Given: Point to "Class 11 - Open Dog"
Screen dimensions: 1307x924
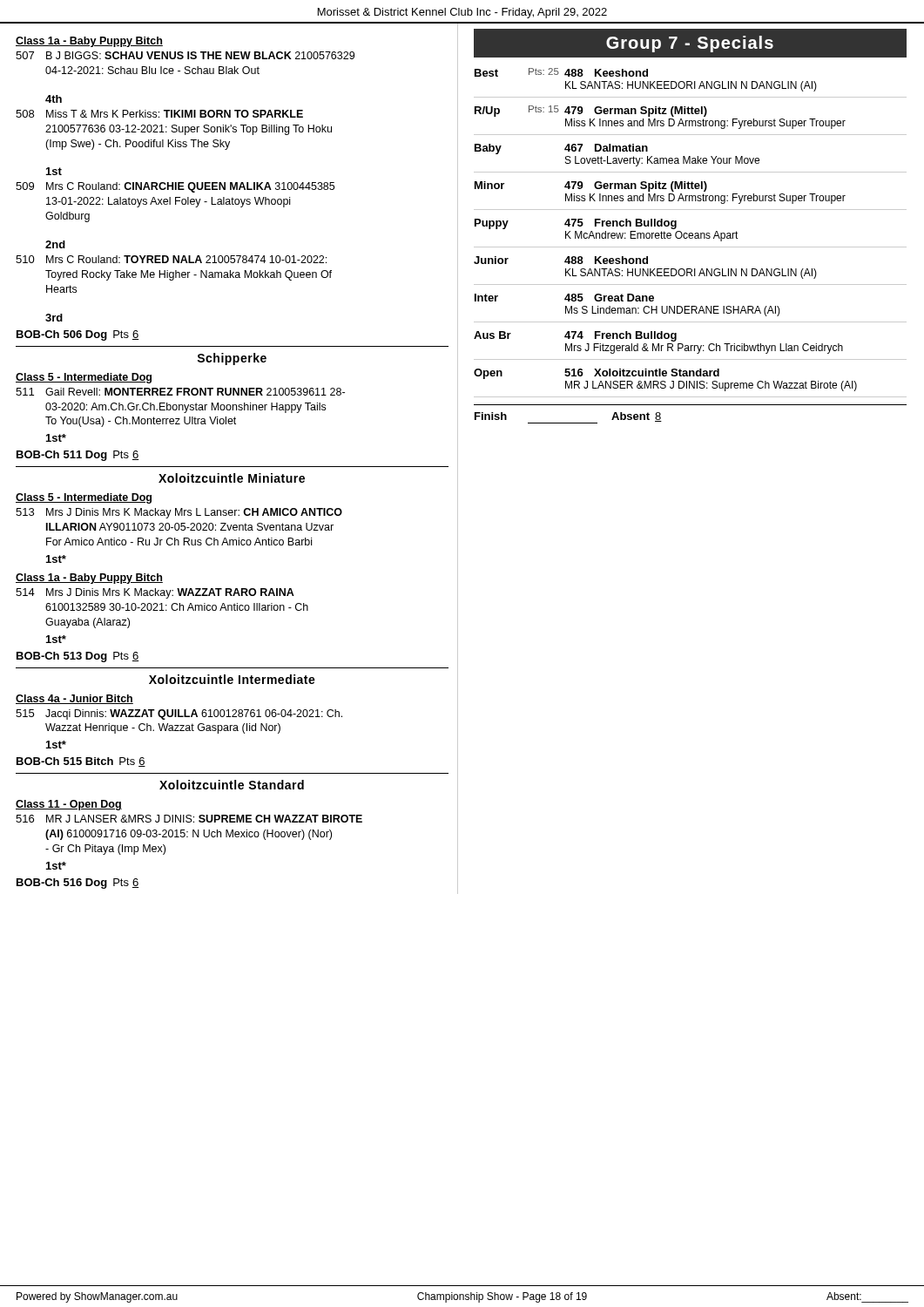Looking at the screenshot, I should (x=69, y=804).
